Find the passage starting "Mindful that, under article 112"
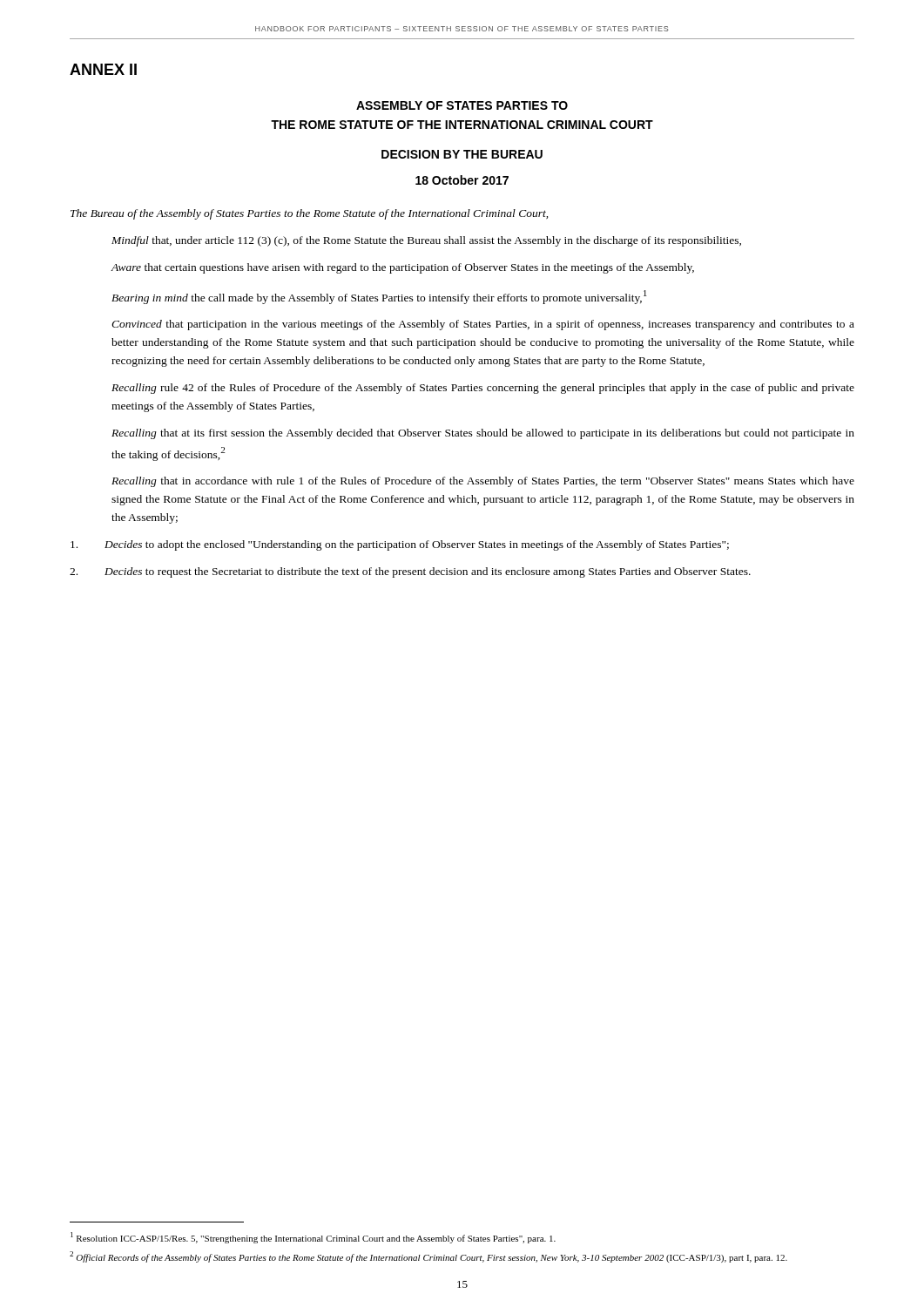 pos(427,240)
